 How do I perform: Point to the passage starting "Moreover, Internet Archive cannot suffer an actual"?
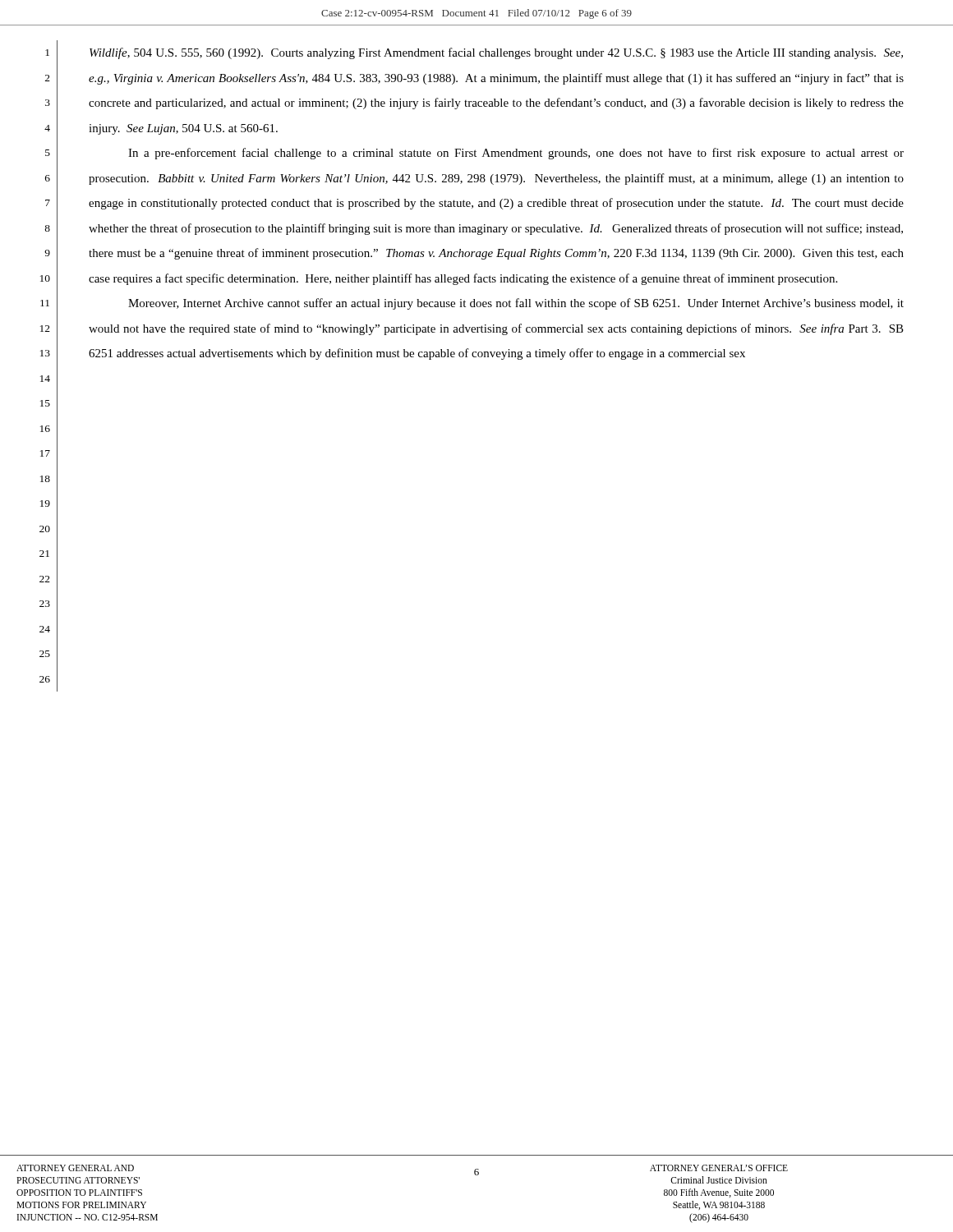tap(496, 328)
